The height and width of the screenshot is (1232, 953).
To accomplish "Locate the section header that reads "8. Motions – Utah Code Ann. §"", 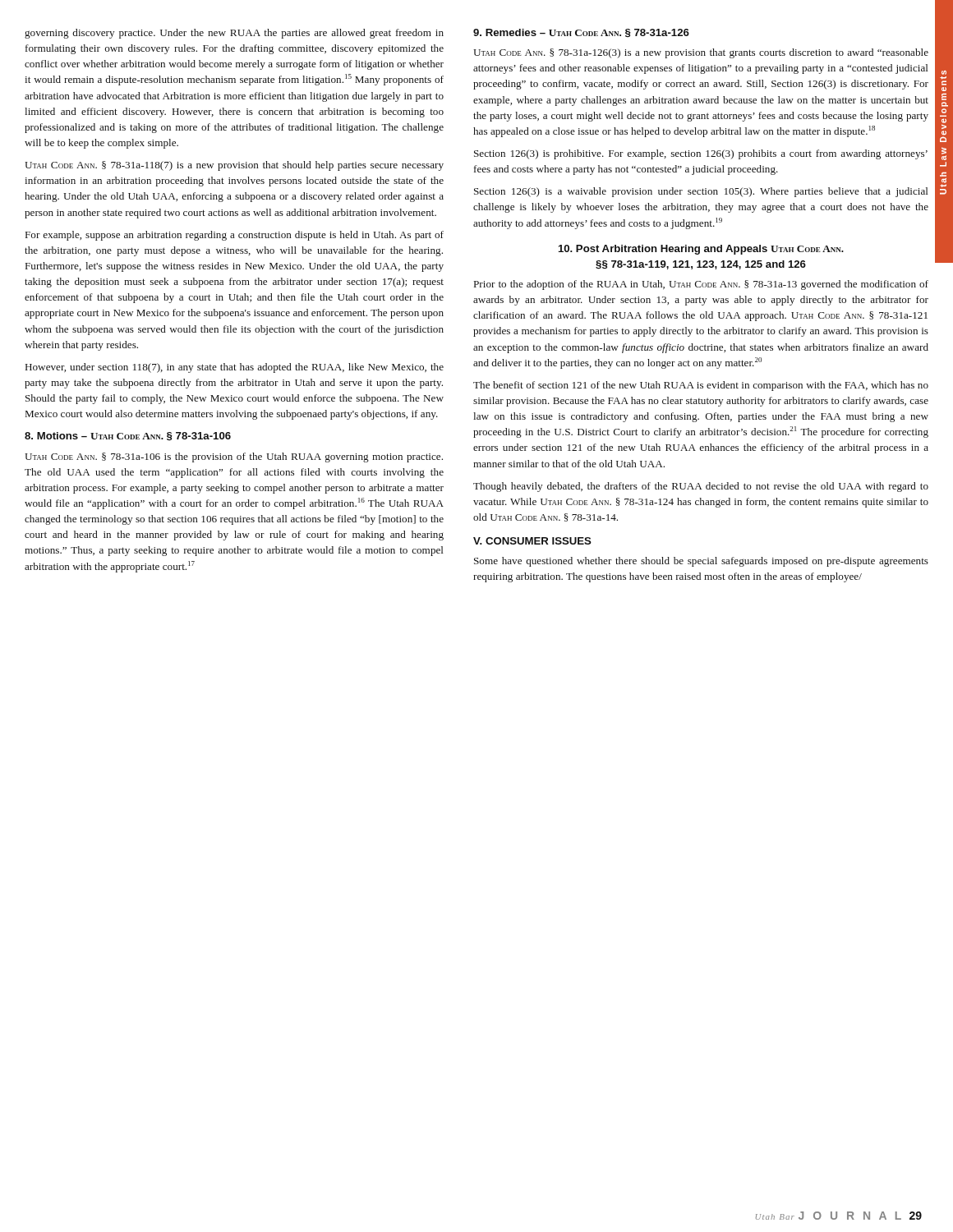I will pyautogui.click(x=234, y=436).
